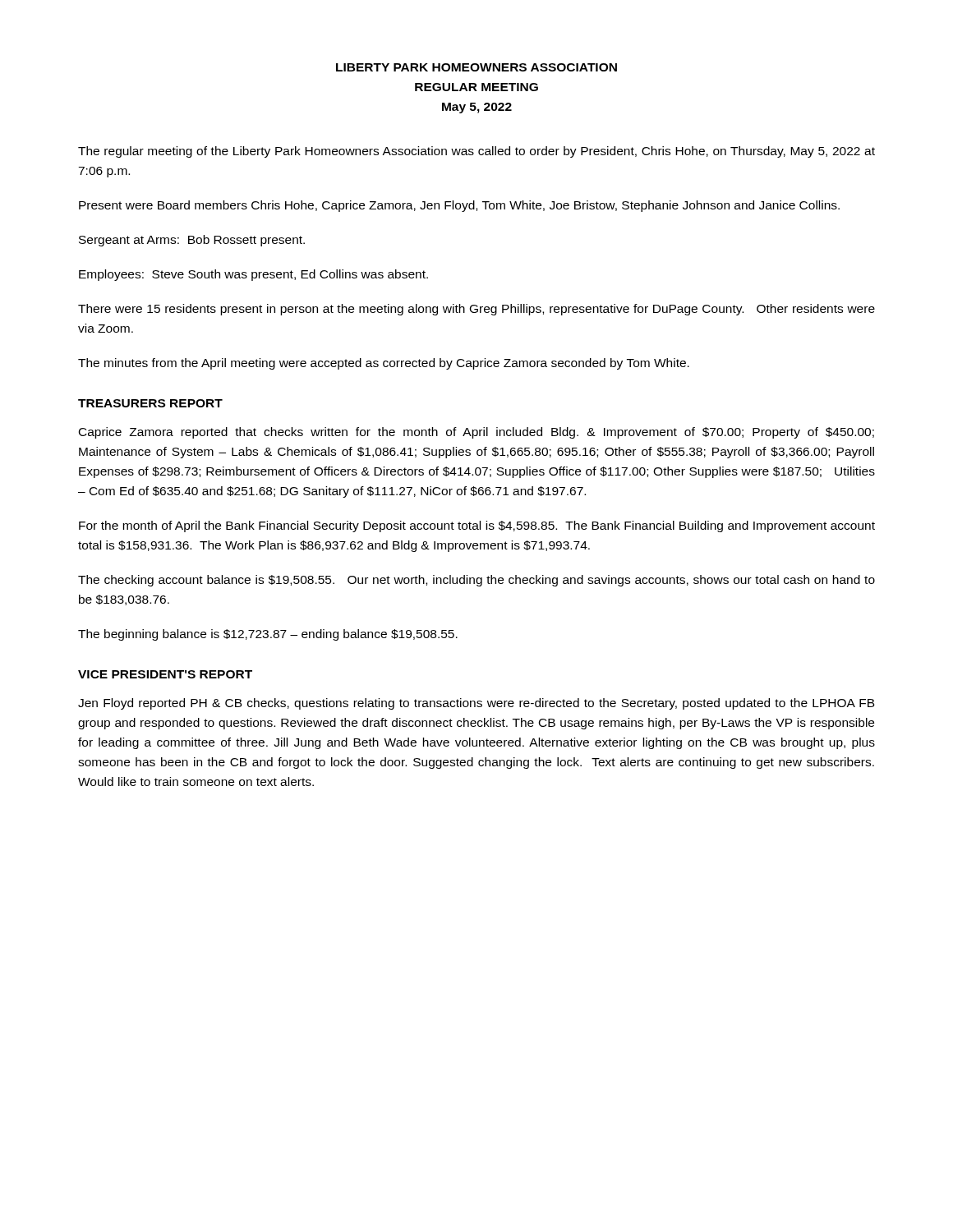Click on the text block that says "Jen Floyd reported PH"

[476, 742]
